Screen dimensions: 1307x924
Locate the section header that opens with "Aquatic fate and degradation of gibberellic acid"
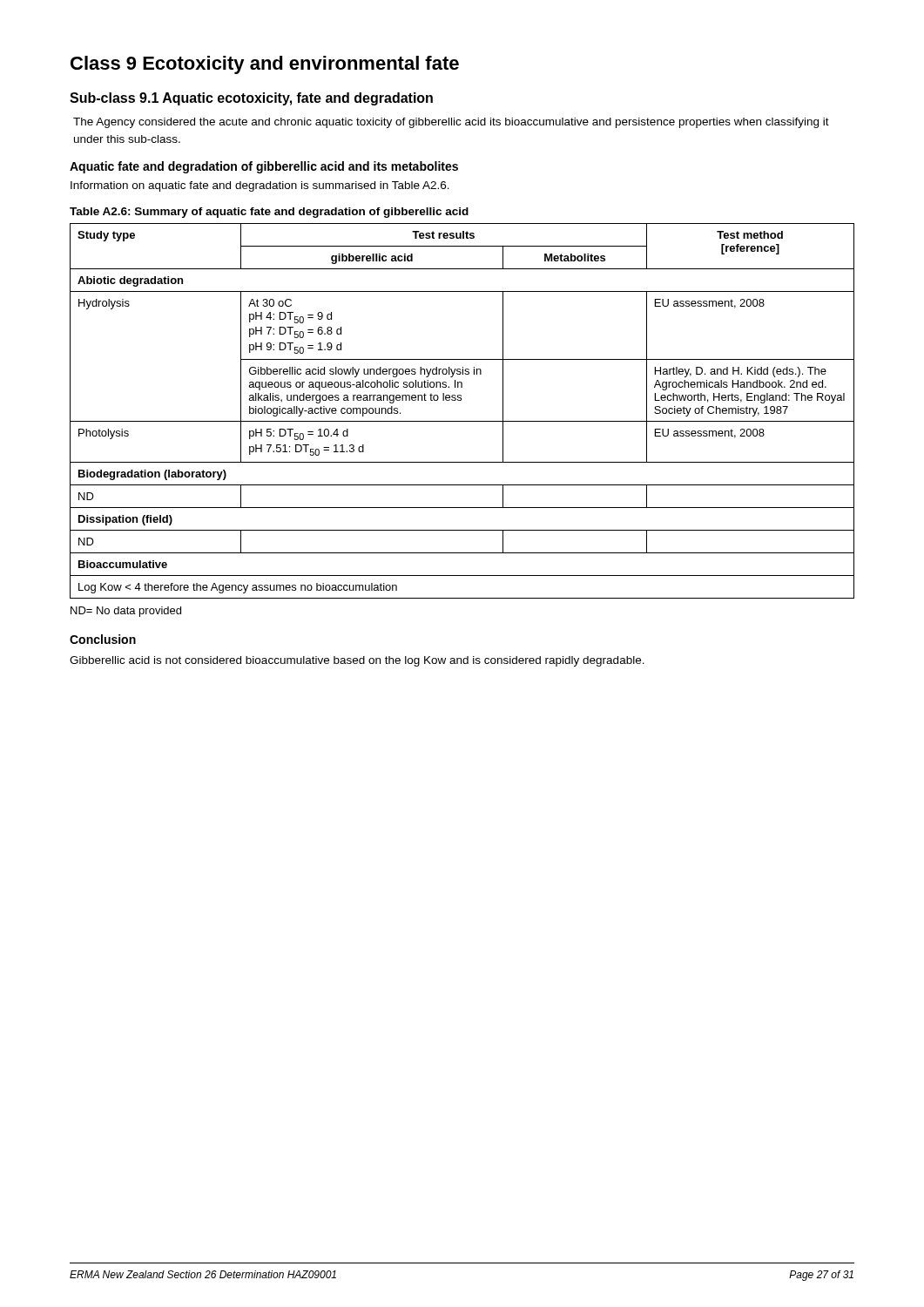pyautogui.click(x=264, y=167)
